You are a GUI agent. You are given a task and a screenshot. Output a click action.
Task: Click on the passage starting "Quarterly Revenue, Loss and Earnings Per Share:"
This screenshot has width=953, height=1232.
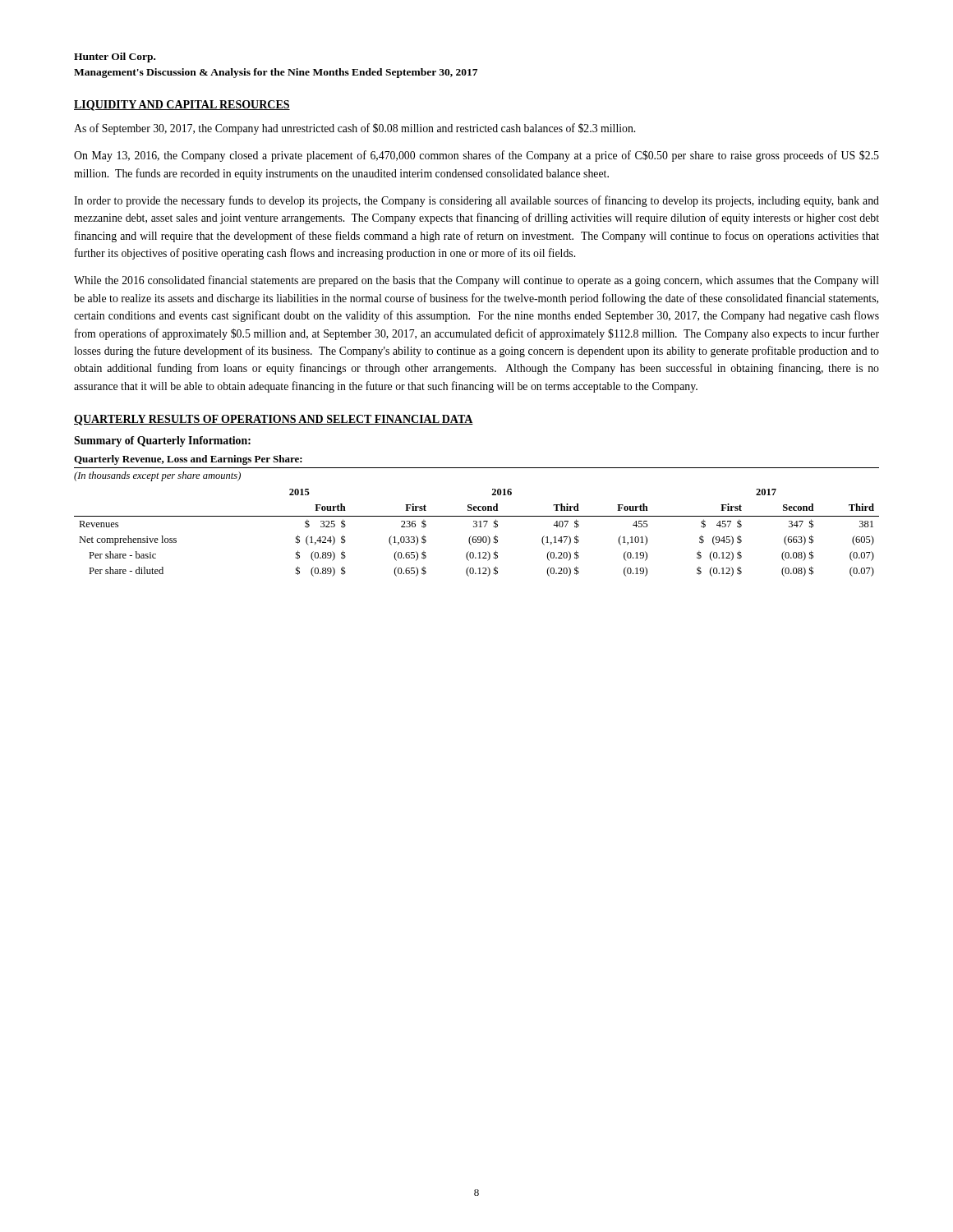(x=188, y=459)
